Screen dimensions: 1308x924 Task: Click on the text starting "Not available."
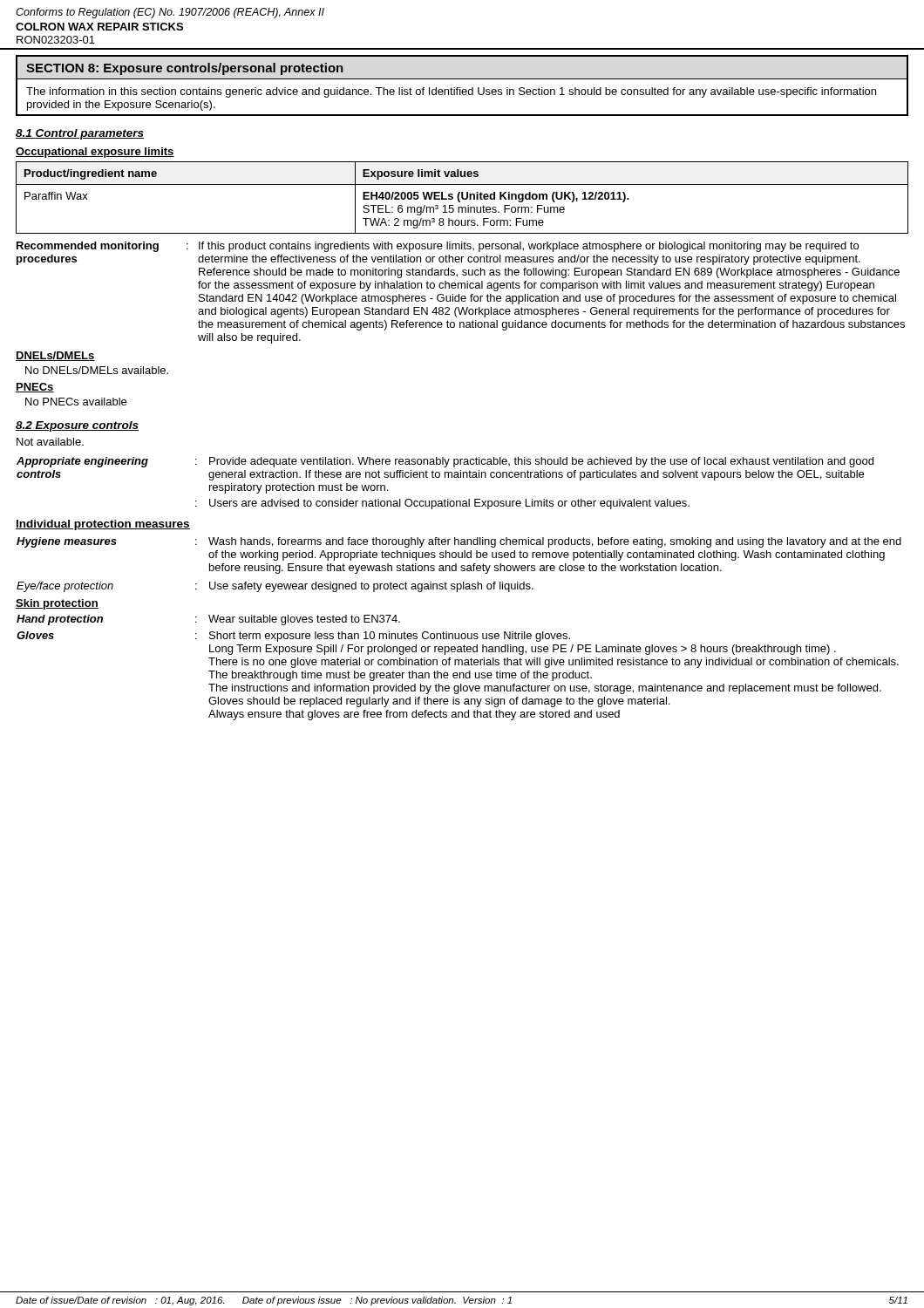[50, 442]
